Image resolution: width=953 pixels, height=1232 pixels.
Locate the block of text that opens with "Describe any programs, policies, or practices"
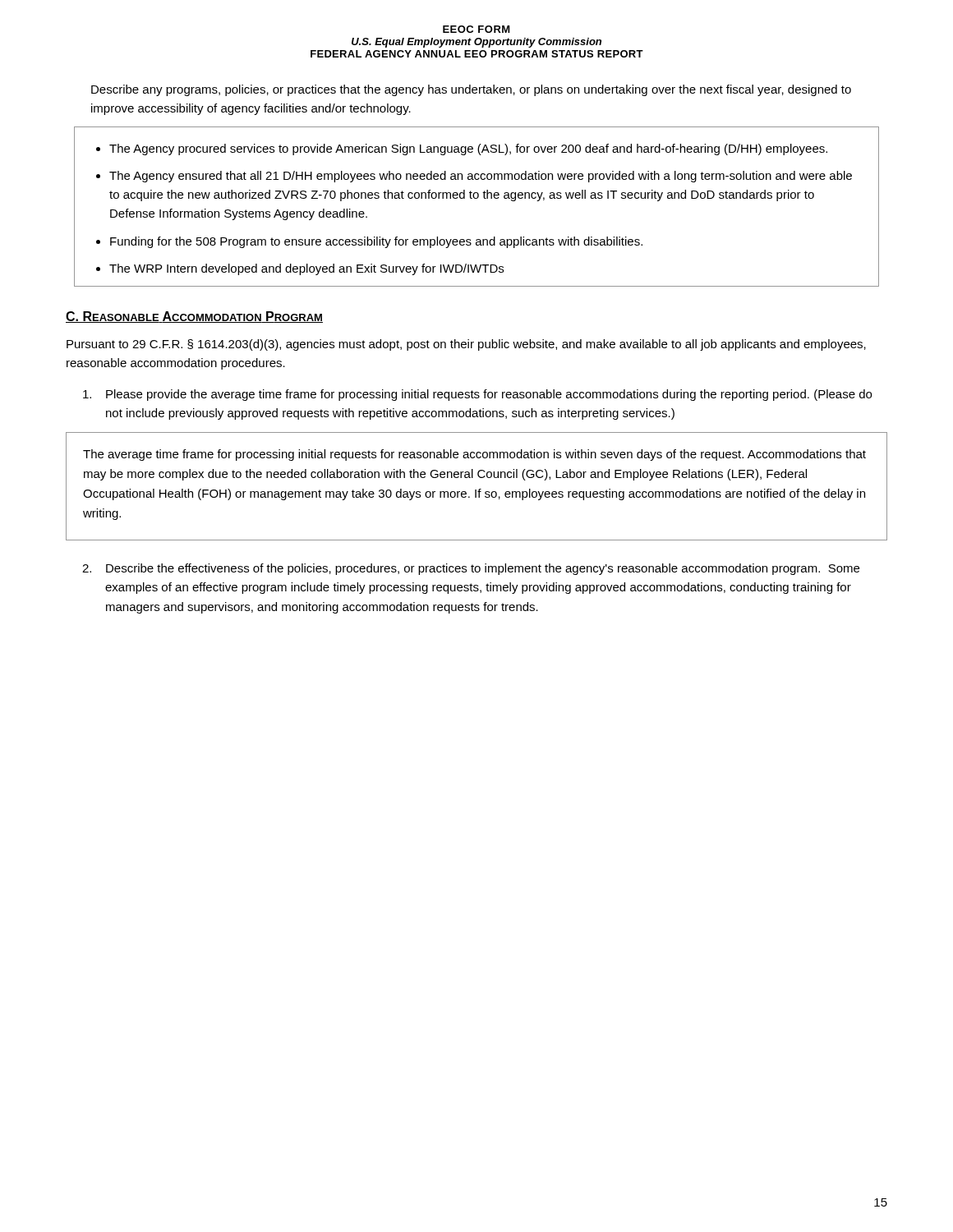click(x=471, y=99)
